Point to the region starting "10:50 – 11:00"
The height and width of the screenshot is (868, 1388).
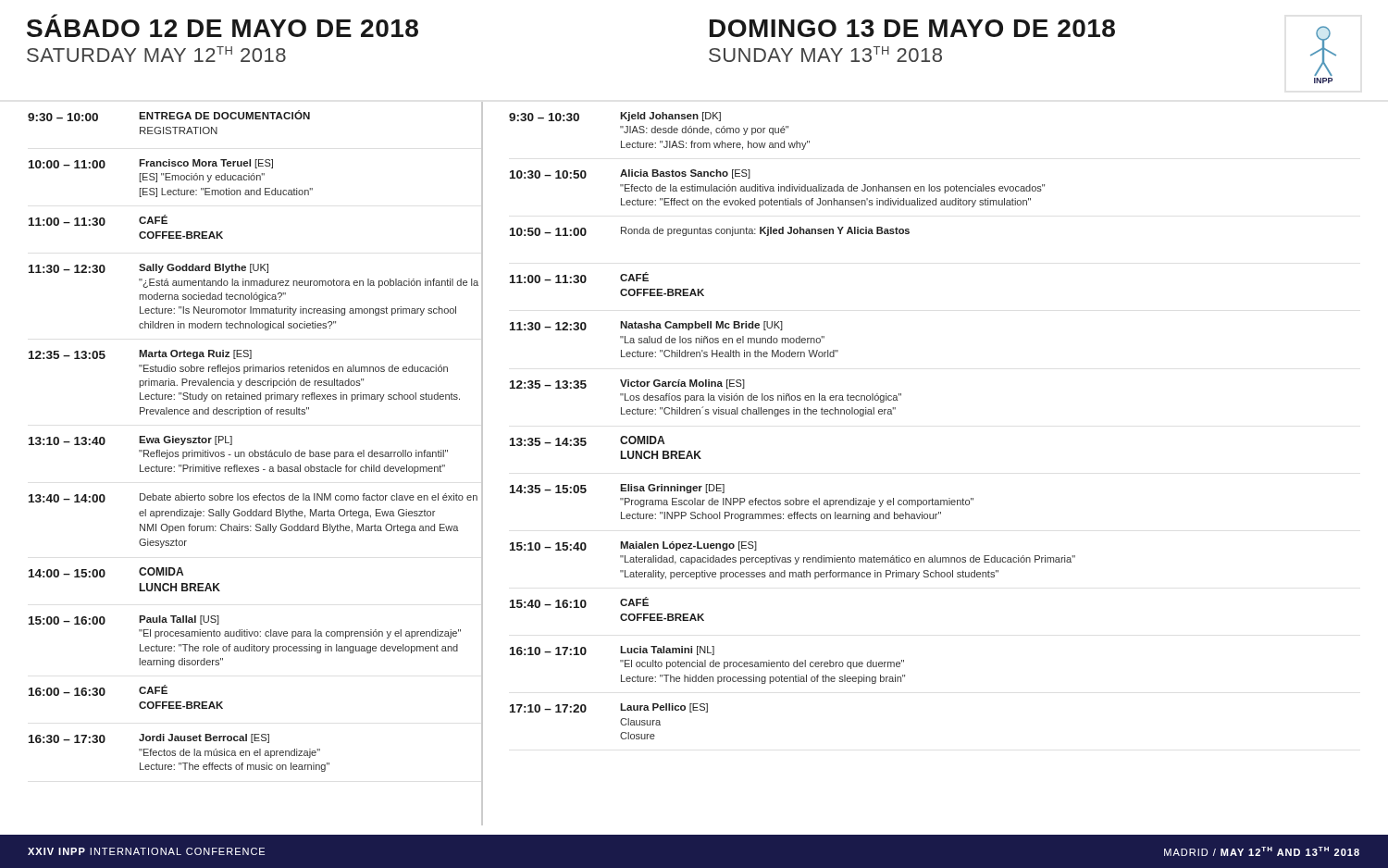(710, 231)
